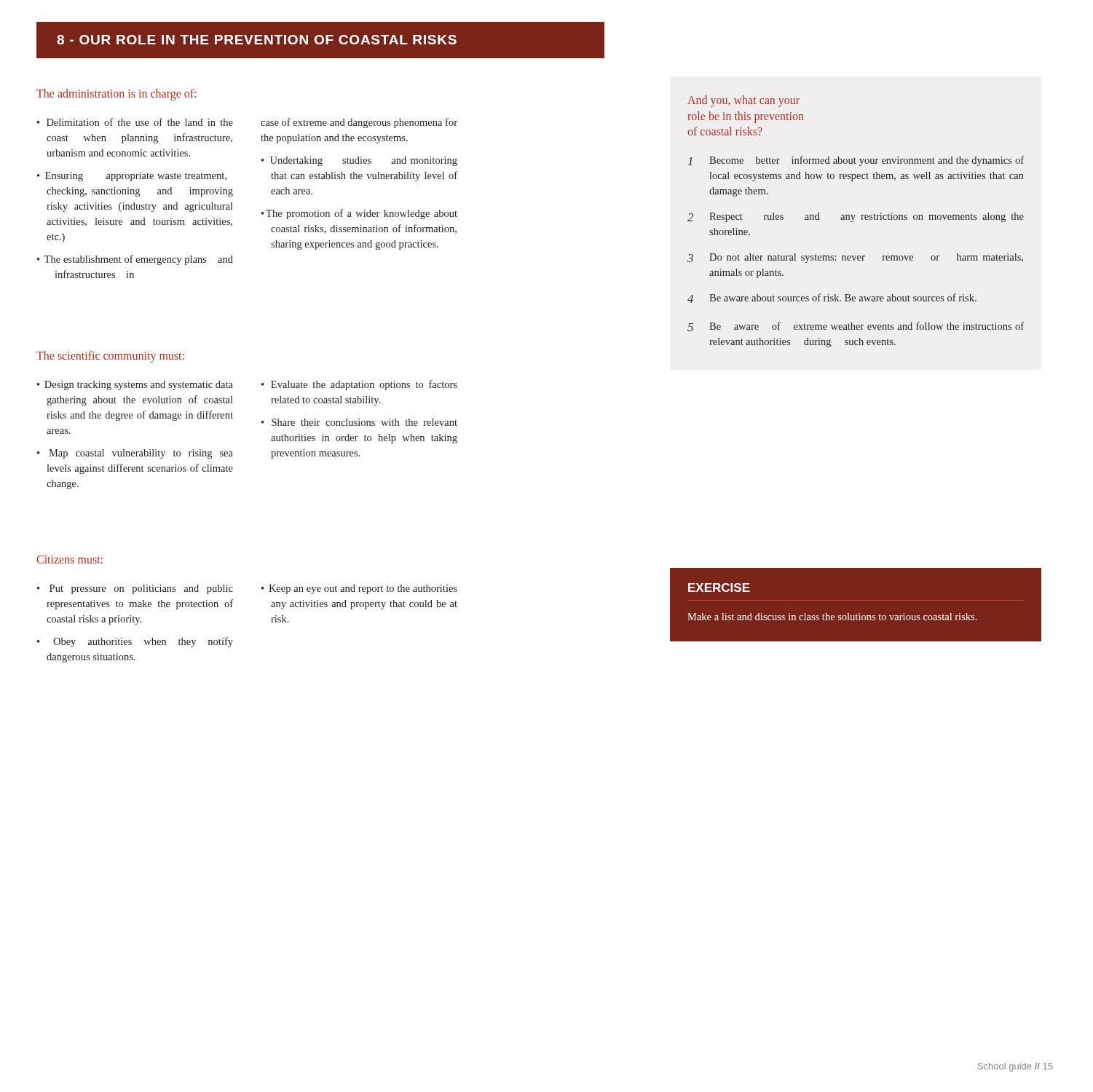Image resolution: width=1093 pixels, height=1092 pixels.
Task: Select the section header that reads "The administration is in charge of:"
Action: click(x=117, y=94)
